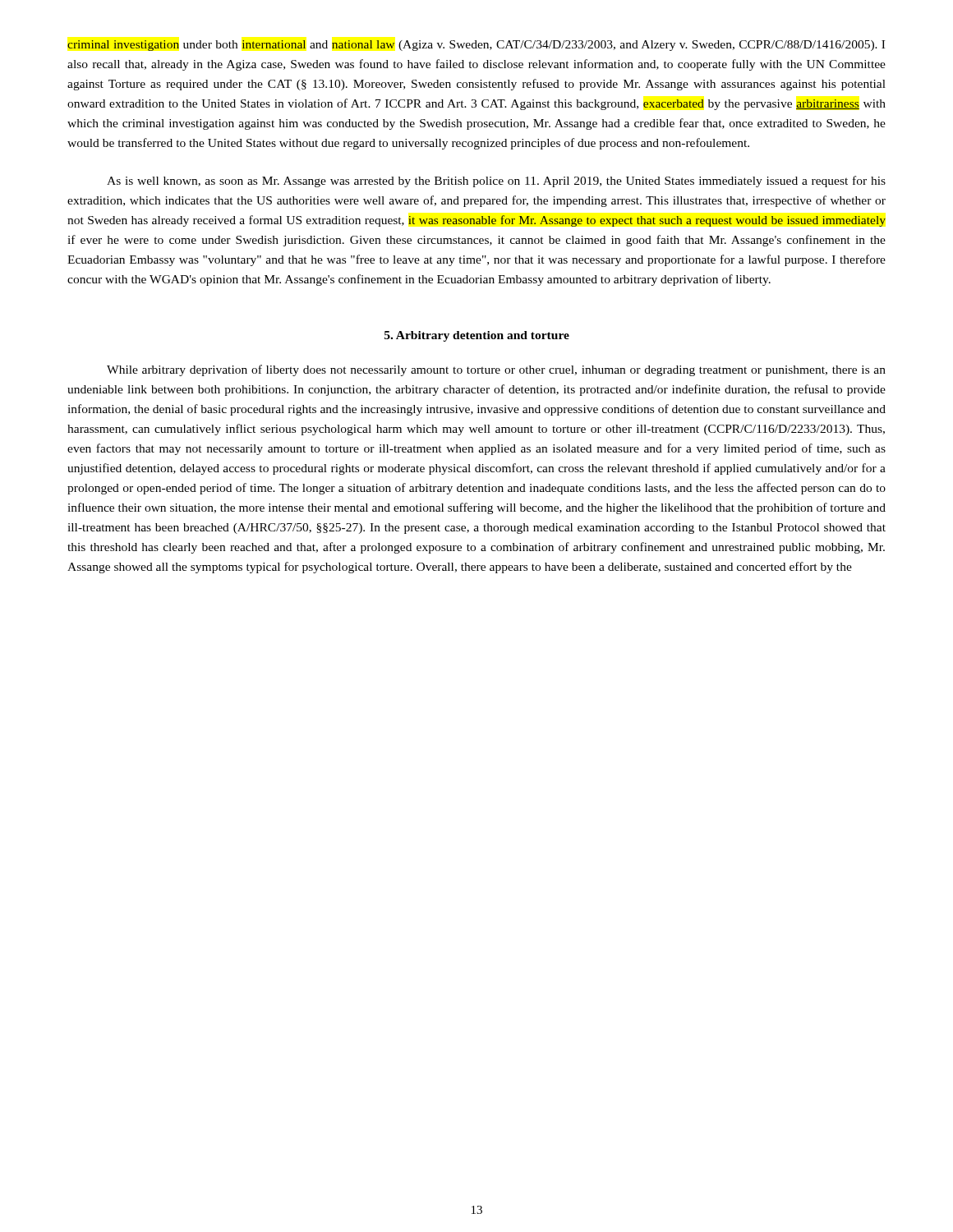Viewport: 953px width, 1232px height.
Task: Click on the element starting "criminal investigation under both international and national"
Action: pyautogui.click(x=476, y=94)
